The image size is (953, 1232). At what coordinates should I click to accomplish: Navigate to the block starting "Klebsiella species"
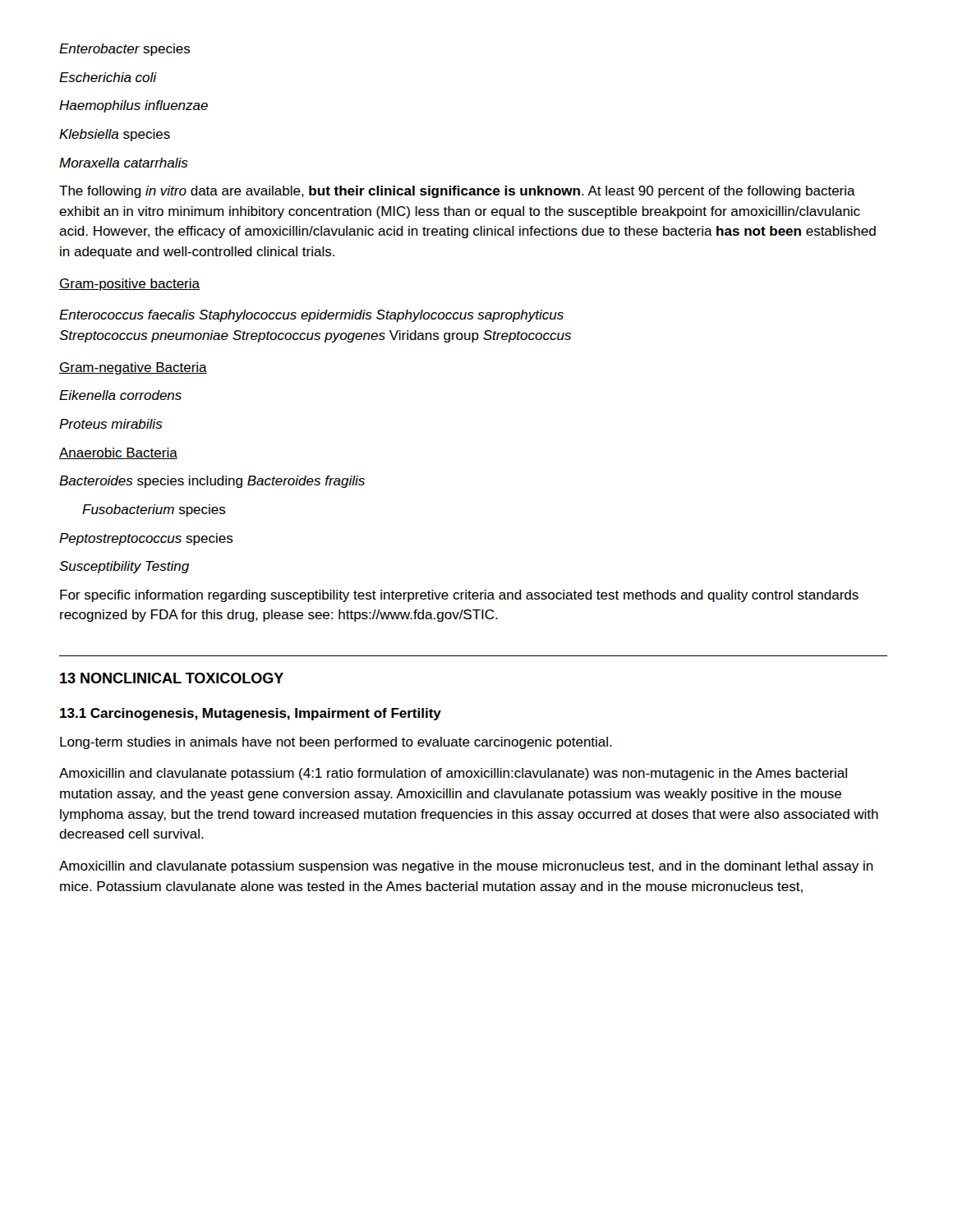115,134
